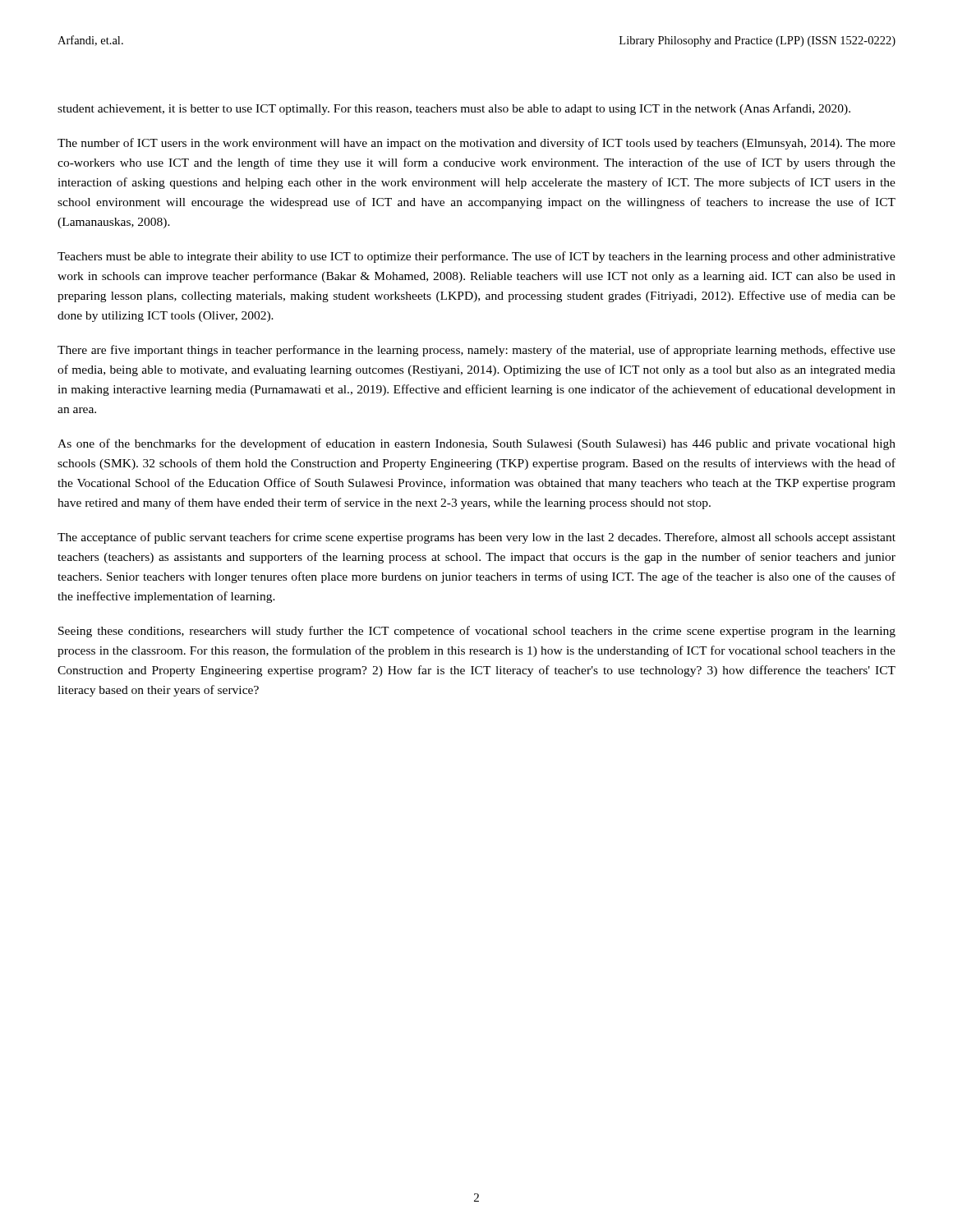Click on the region starting "student achievement, it is better to"

click(x=454, y=108)
